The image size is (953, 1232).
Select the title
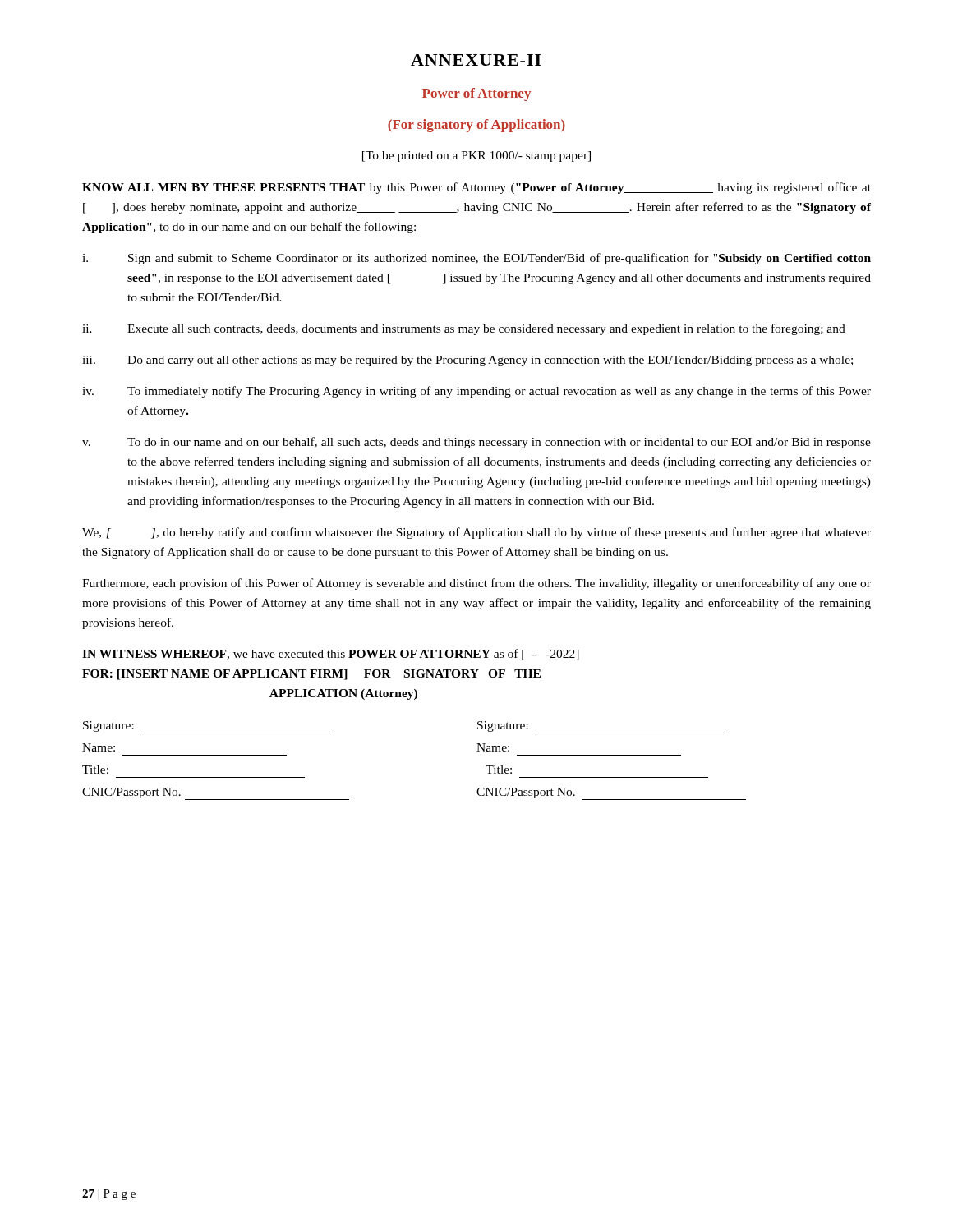[476, 60]
